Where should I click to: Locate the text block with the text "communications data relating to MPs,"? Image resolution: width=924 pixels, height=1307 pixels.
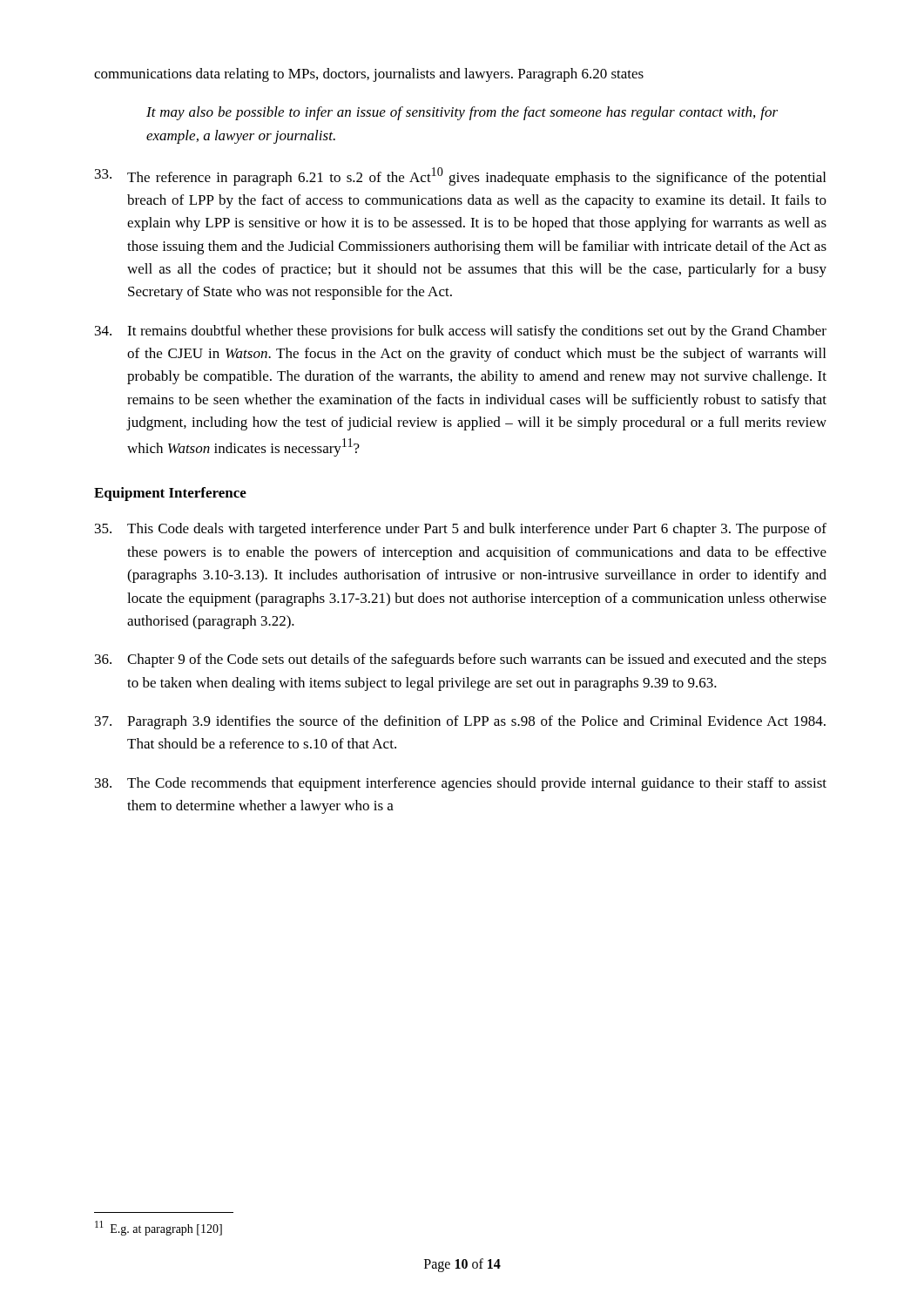click(x=369, y=74)
